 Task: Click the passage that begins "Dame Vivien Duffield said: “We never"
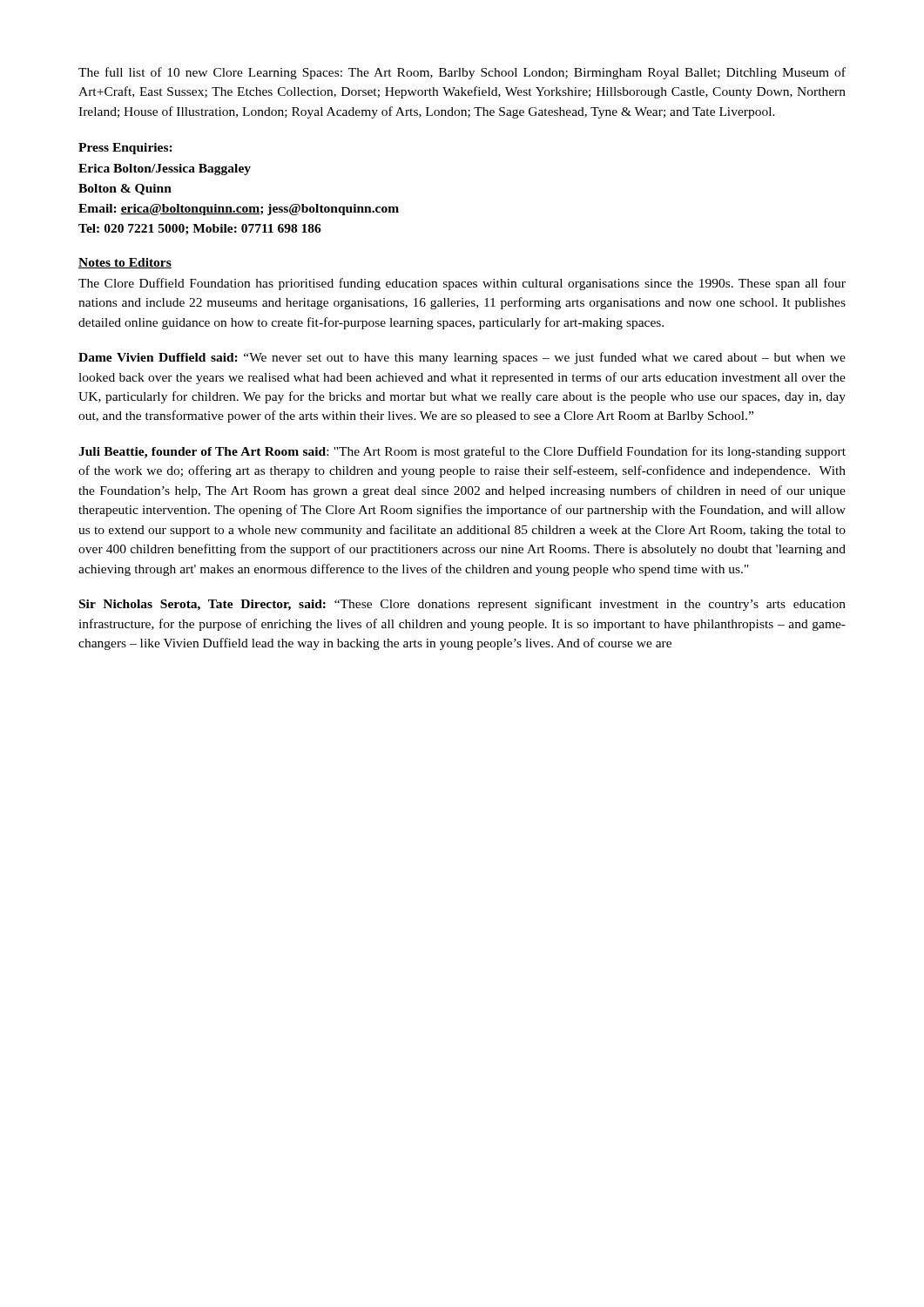[462, 386]
